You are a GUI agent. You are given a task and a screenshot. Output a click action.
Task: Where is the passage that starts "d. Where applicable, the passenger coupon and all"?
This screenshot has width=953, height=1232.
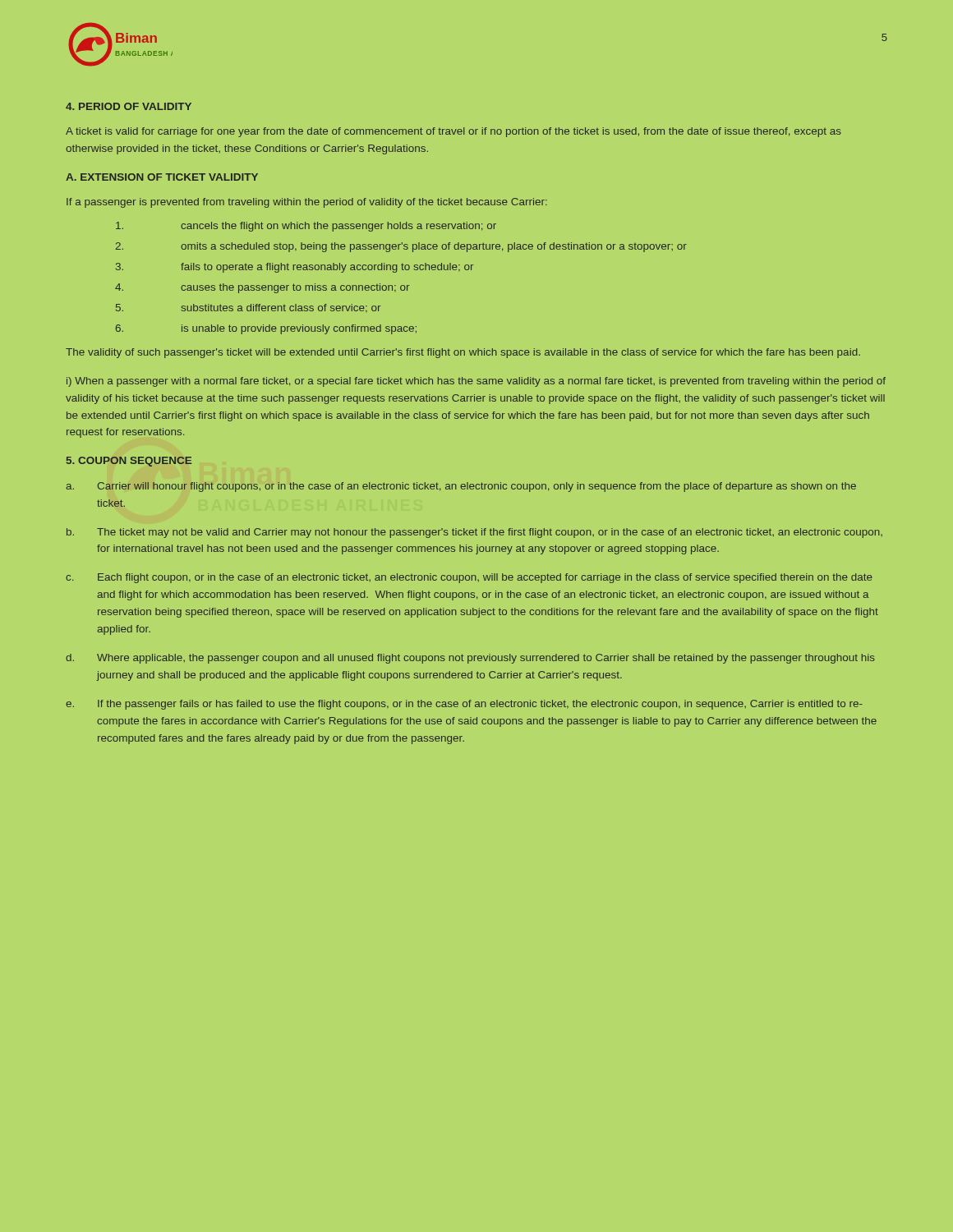476,667
